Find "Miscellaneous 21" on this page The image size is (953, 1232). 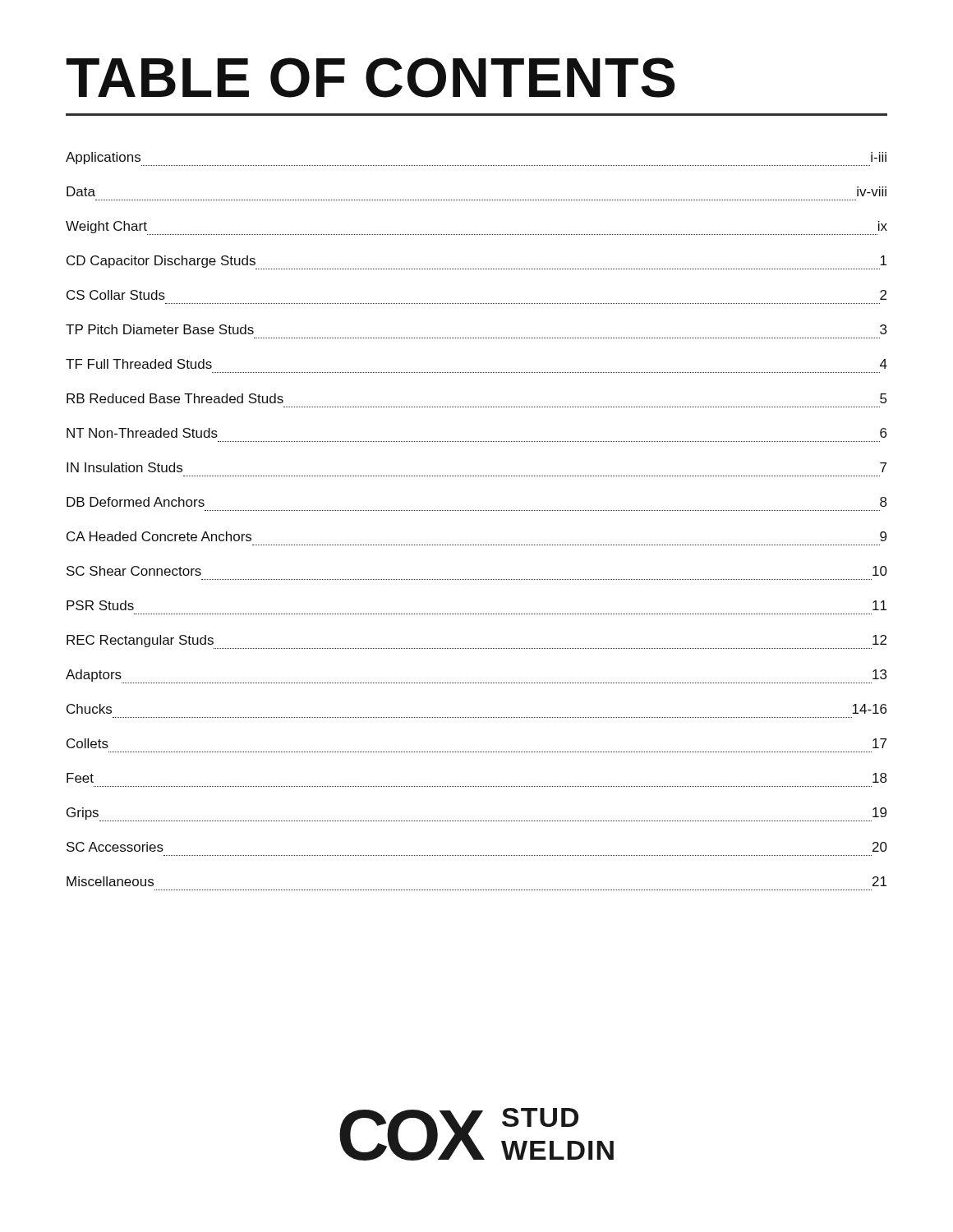coord(476,882)
